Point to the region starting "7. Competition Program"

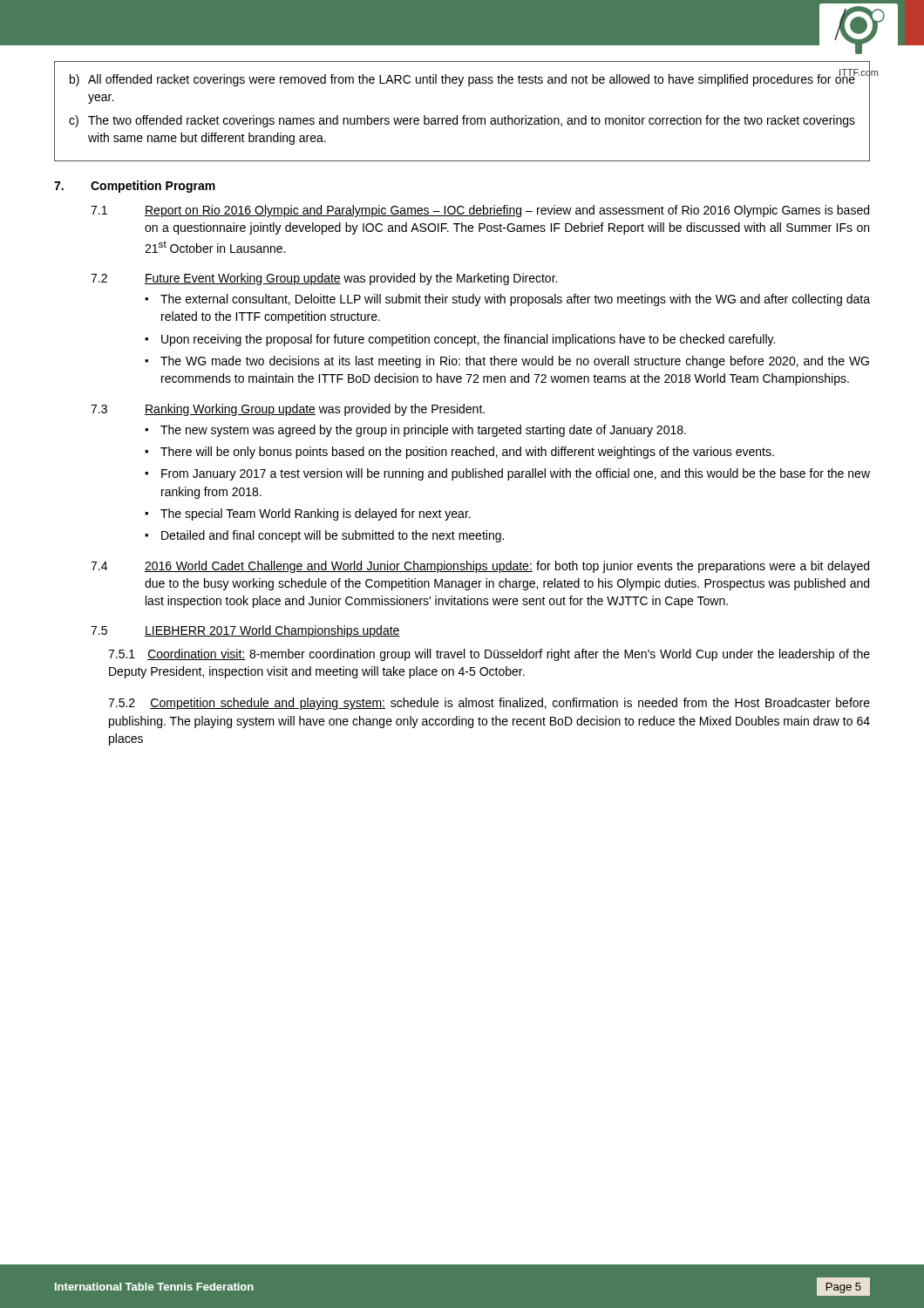(135, 186)
